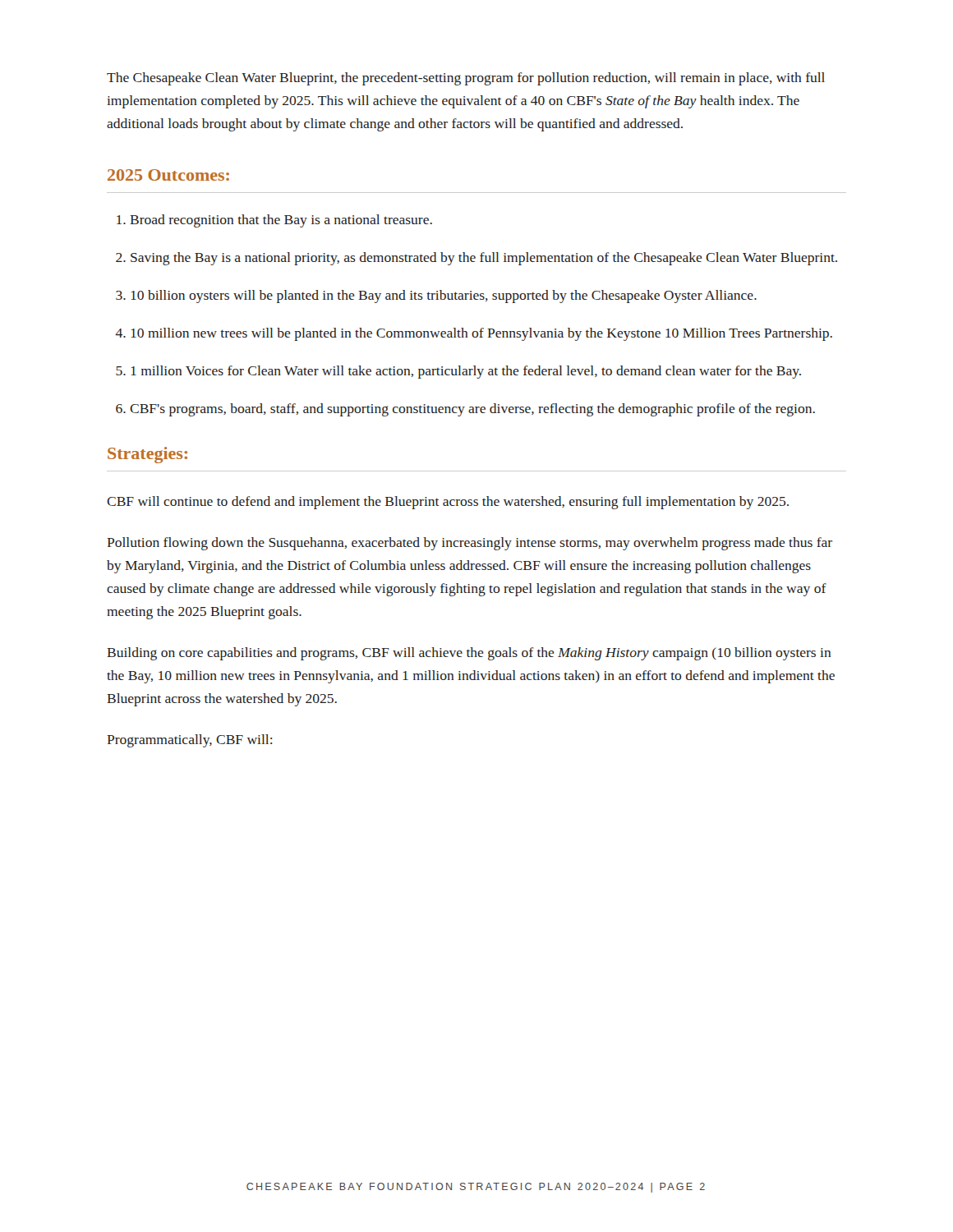This screenshot has height=1232, width=953.
Task: Click where it says "Programmatically, CBF will:"
Action: [190, 739]
